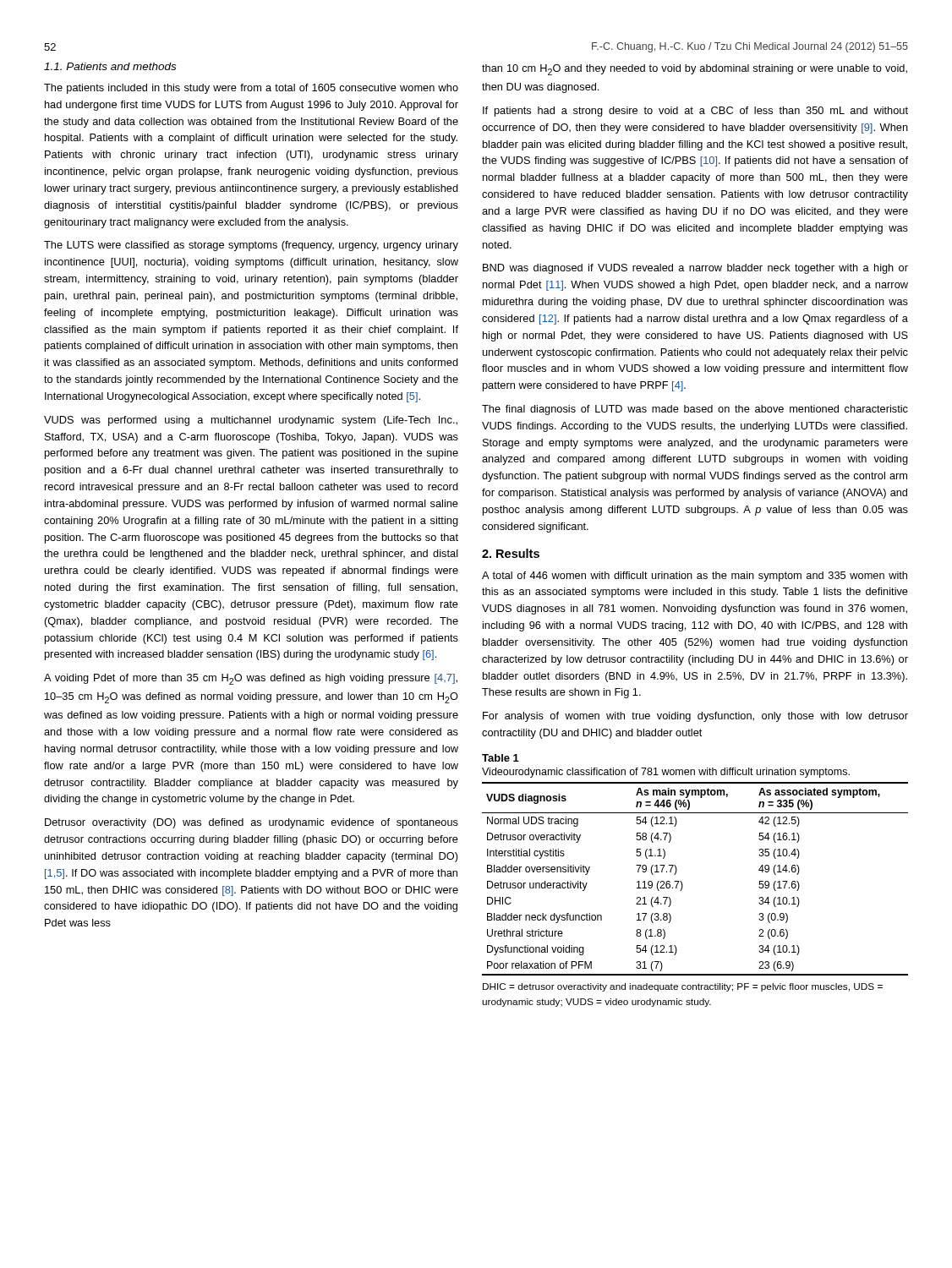Select the table
The image size is (952, 1268).
click(695, 880)
